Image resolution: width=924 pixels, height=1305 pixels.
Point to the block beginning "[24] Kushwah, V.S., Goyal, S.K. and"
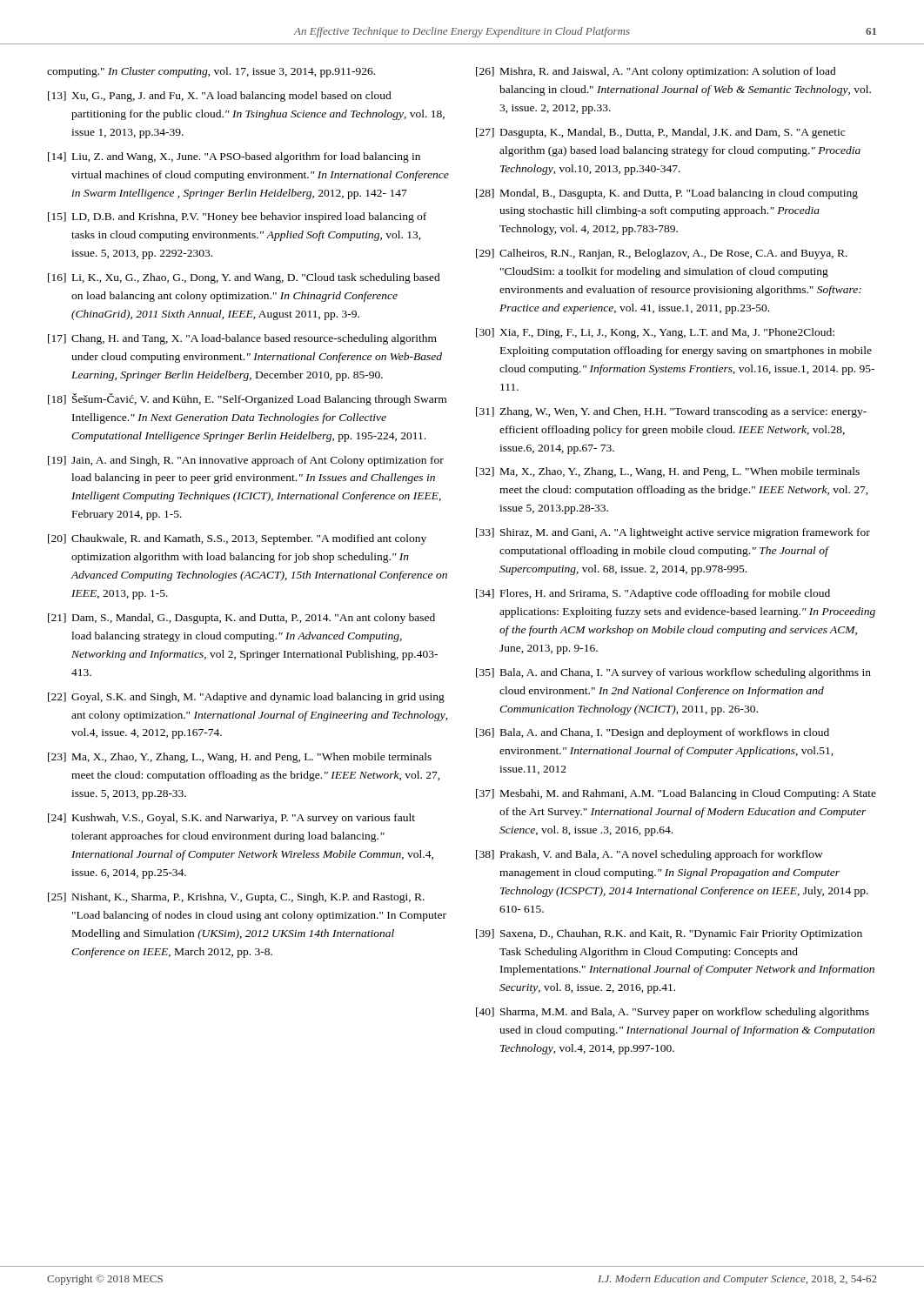[x=248, y=846]
